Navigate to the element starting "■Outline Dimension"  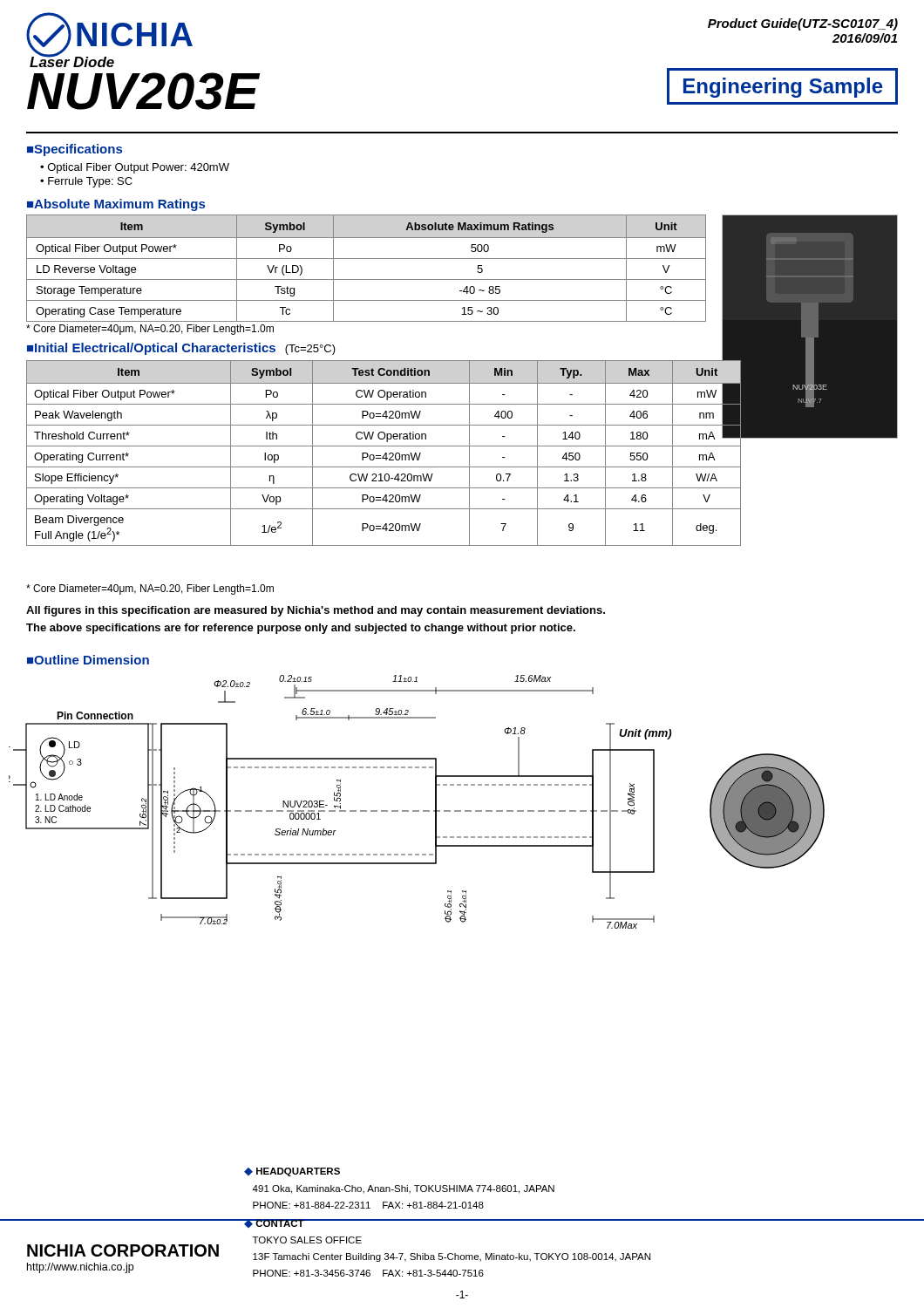tap(88, 660)
